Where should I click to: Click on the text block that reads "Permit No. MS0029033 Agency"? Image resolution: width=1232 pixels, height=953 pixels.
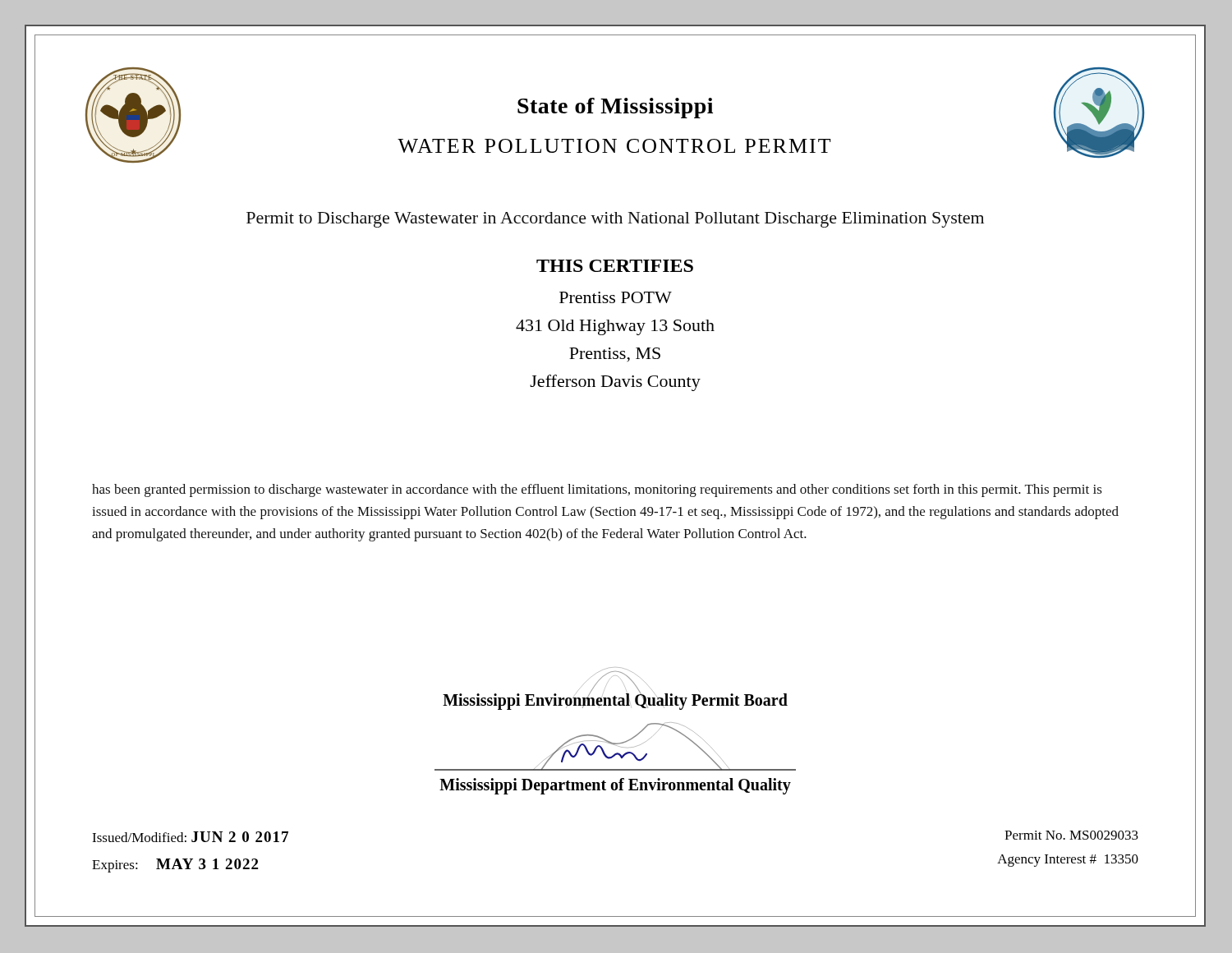click(1068, 847)
